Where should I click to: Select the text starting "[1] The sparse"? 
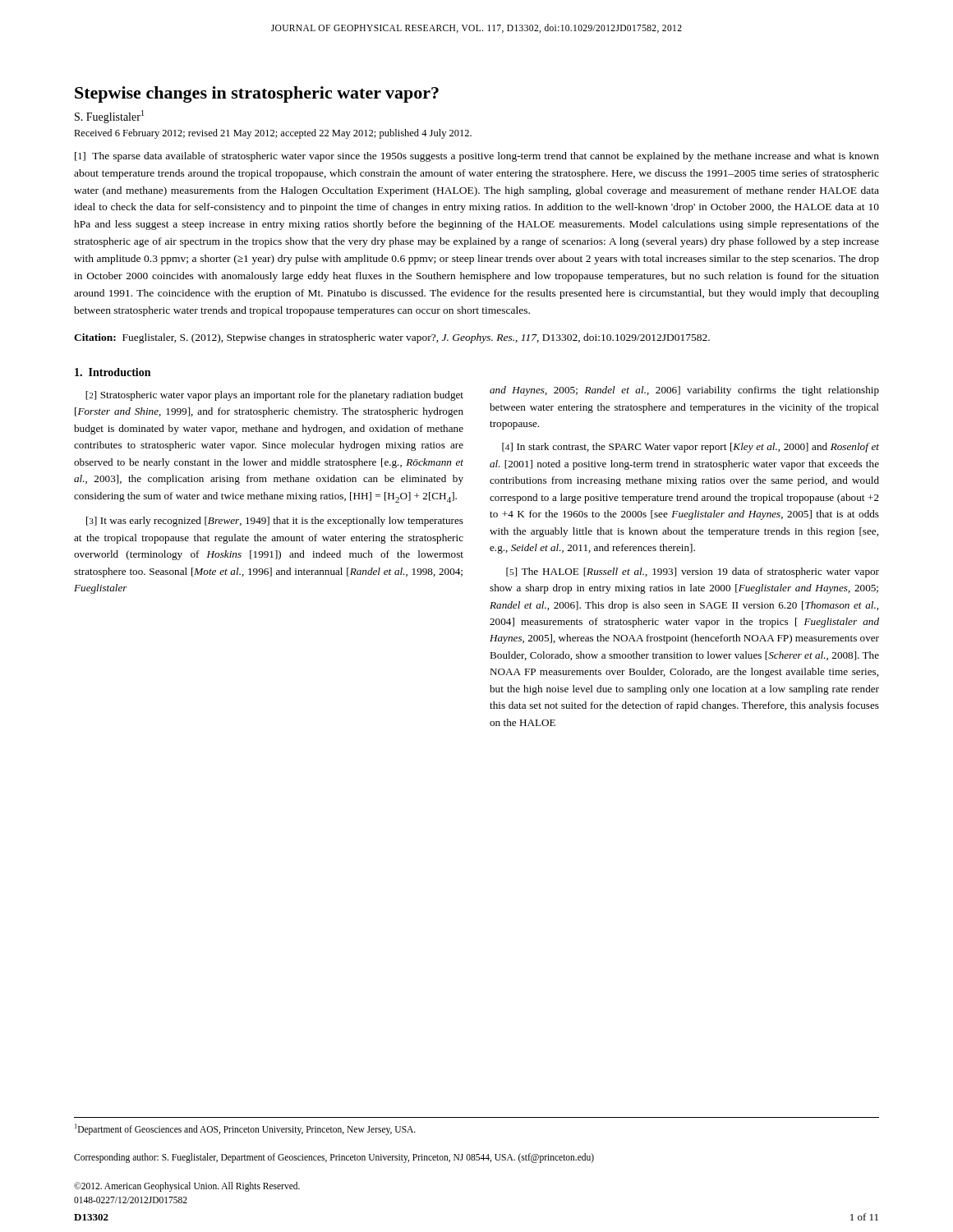coord(476,233)
